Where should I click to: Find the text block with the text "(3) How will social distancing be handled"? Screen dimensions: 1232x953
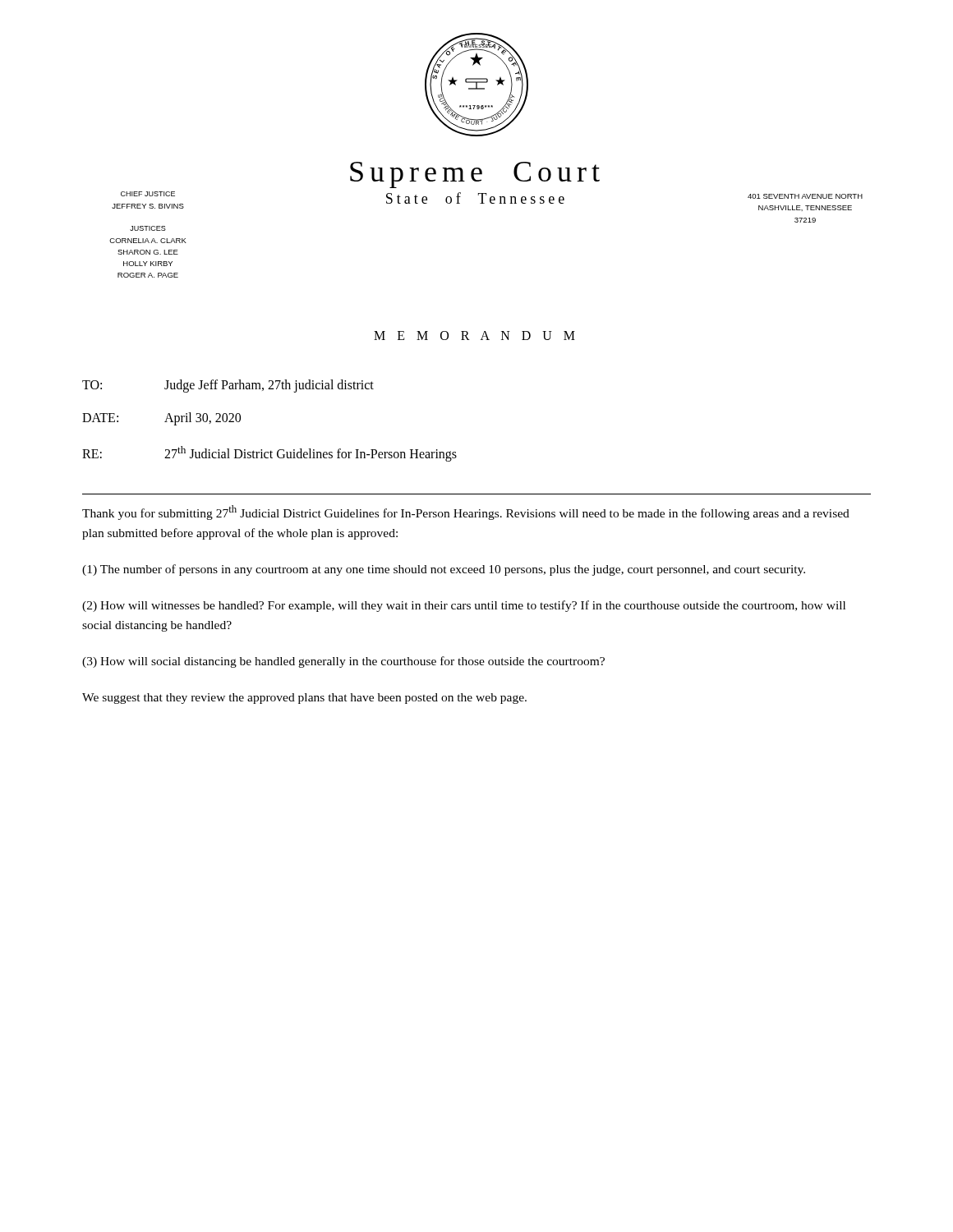(344, 661)
